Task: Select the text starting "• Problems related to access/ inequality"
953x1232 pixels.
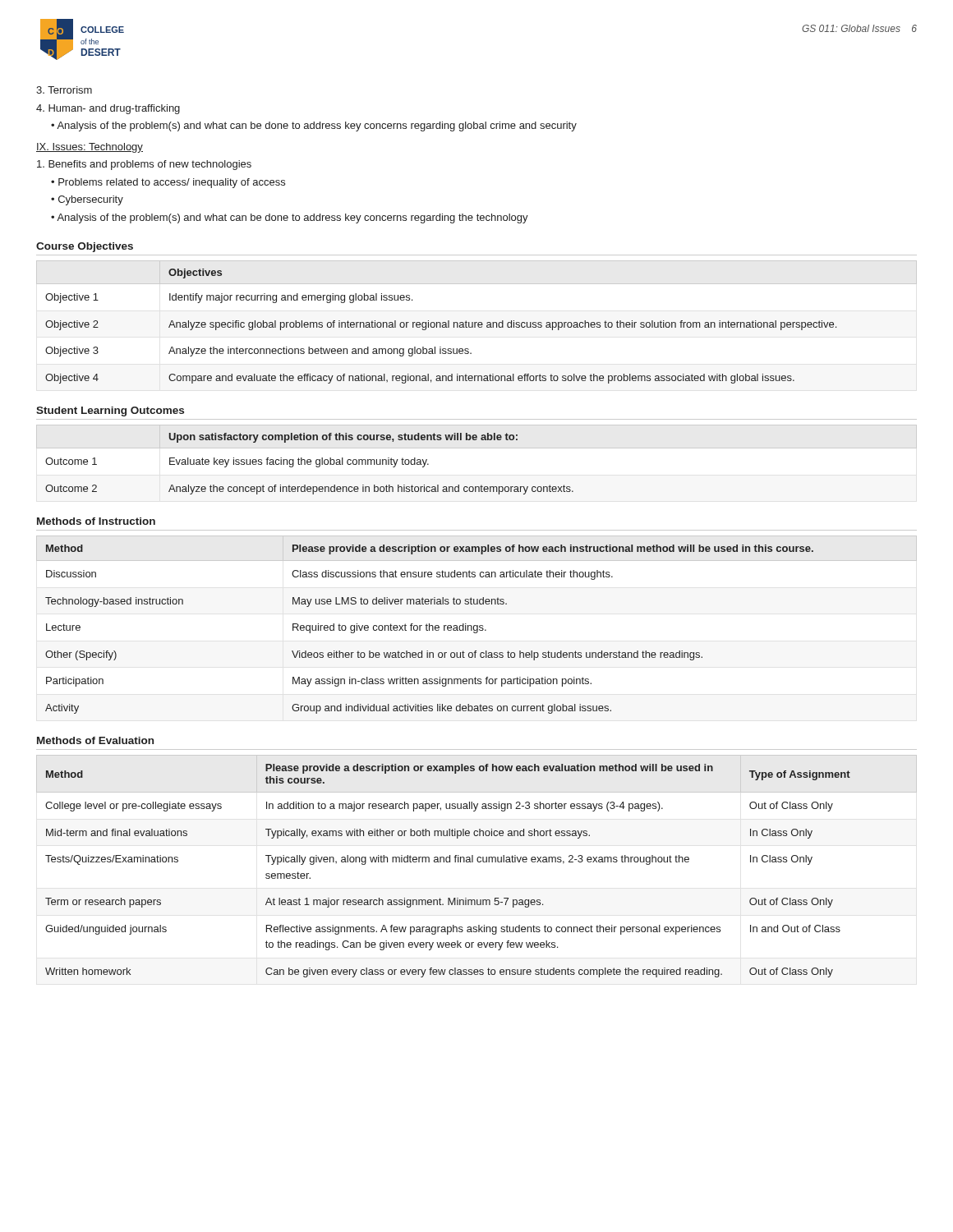Action: (x=168, y=181)
